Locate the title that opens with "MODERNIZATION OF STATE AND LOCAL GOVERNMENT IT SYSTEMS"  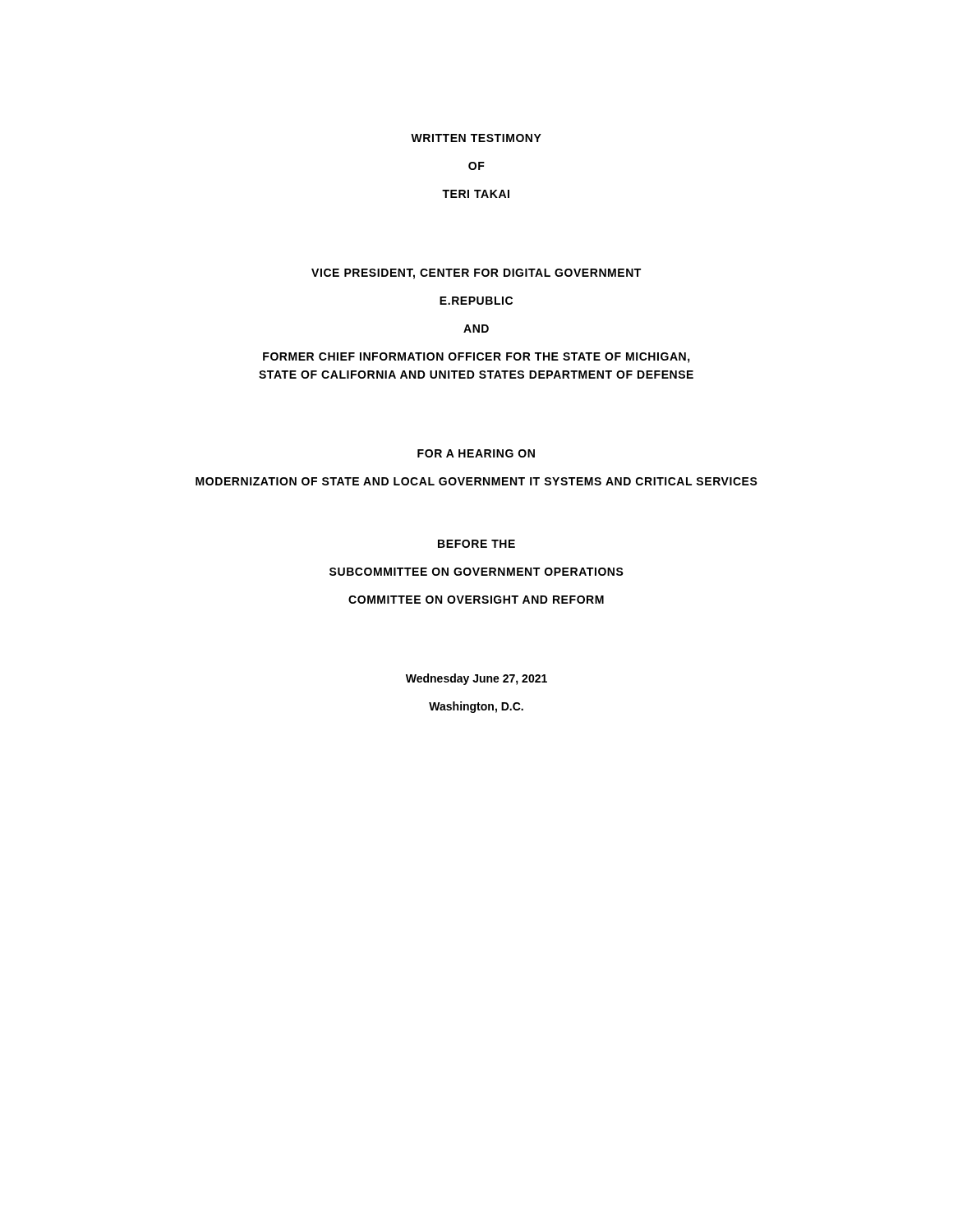pos(476,481)
